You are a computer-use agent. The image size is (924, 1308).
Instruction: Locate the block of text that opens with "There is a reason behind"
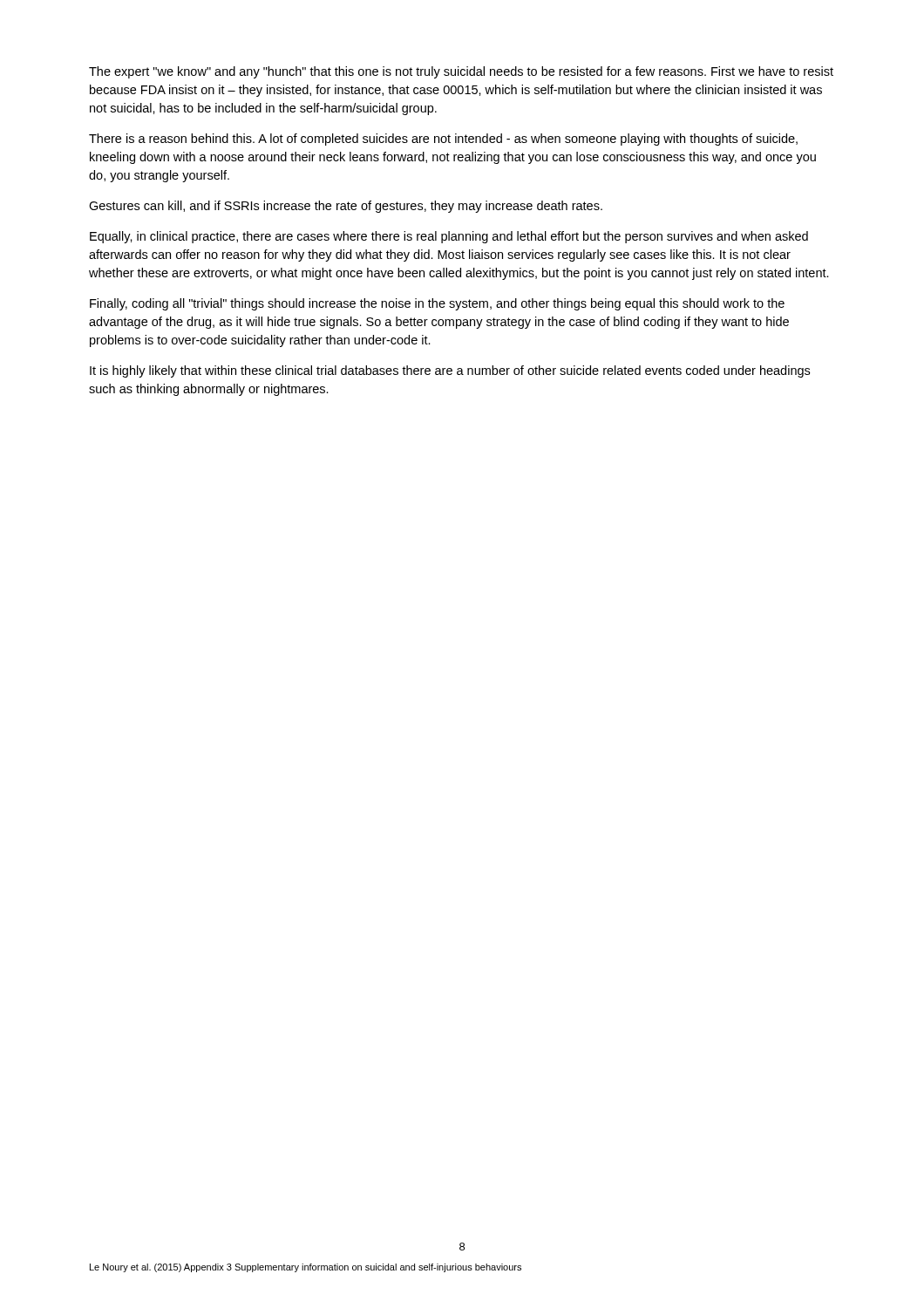[453, 157]
